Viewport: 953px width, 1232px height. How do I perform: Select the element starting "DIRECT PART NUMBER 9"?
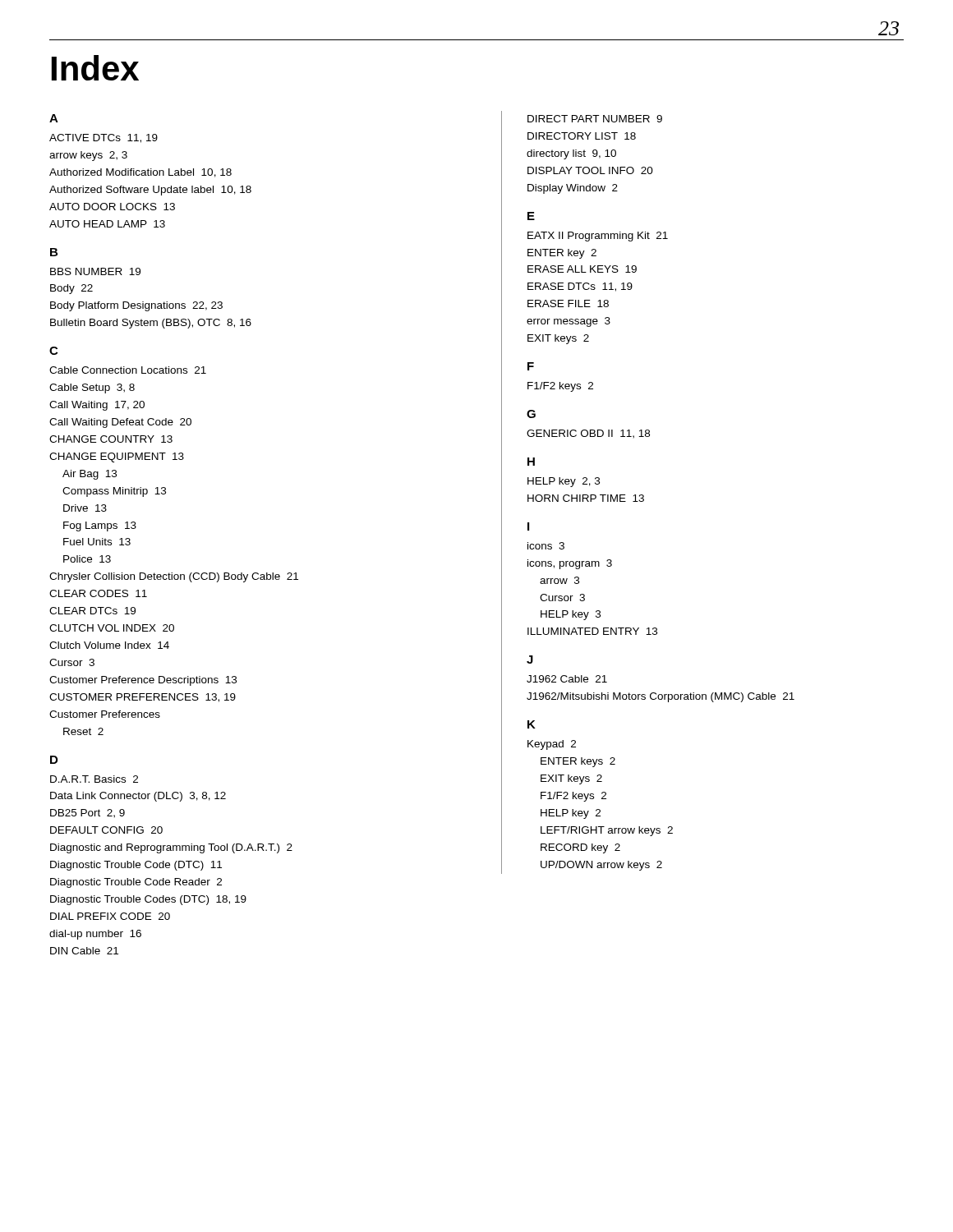pyautogui.click(x=595, y=119)
